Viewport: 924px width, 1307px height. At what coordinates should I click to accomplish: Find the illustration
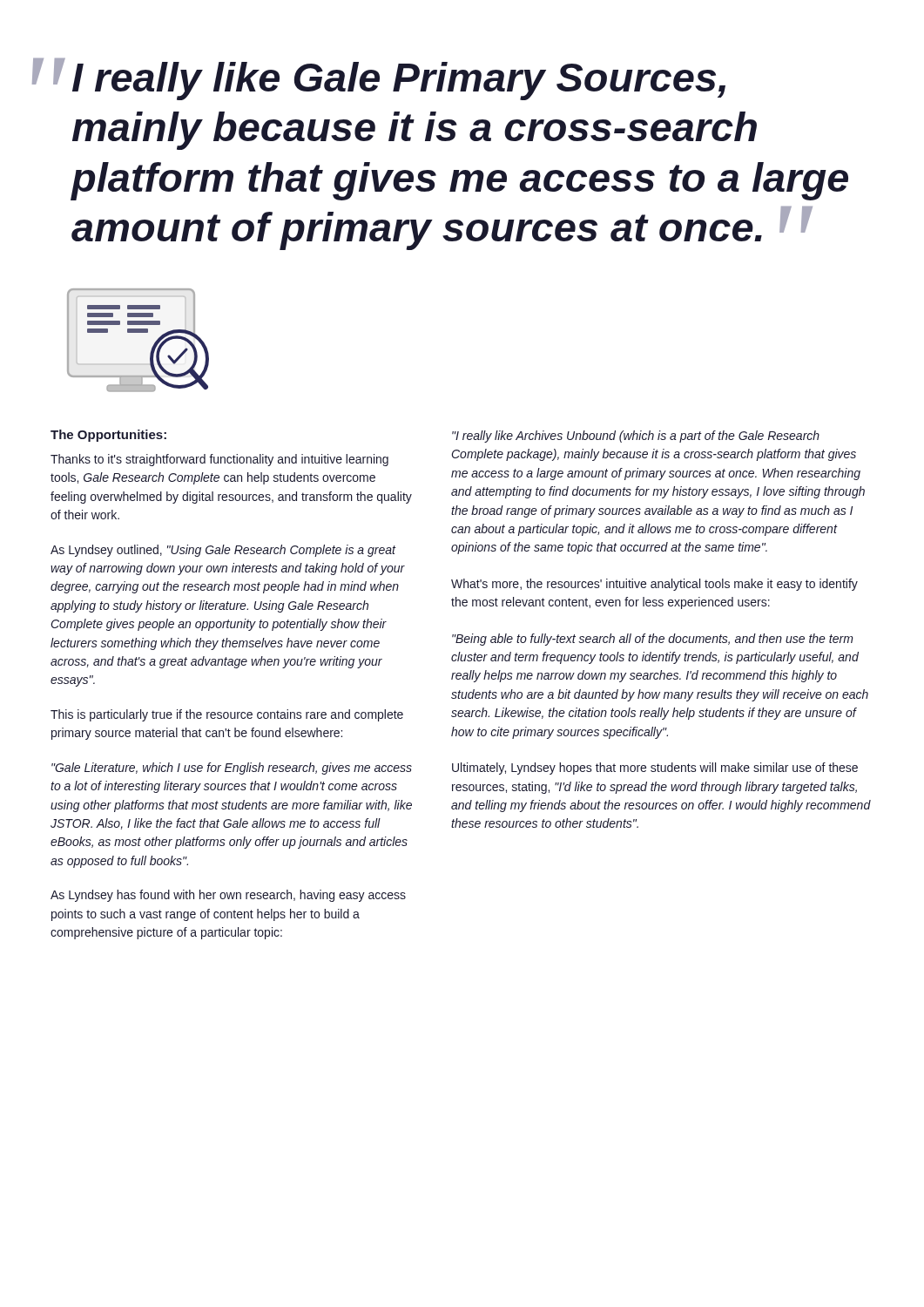138,342
